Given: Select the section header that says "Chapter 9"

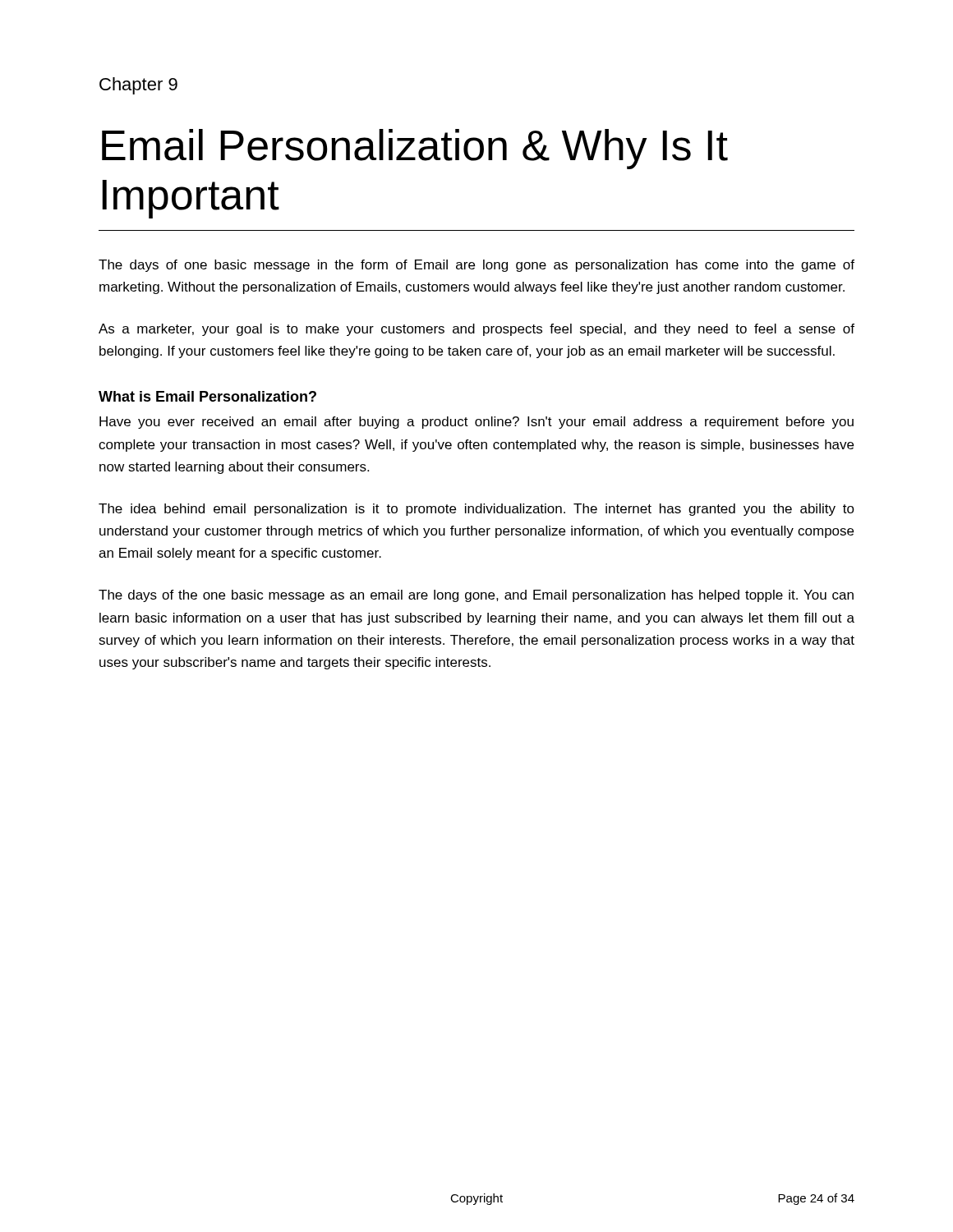Looking at the screenshot, I should (138, 84).
